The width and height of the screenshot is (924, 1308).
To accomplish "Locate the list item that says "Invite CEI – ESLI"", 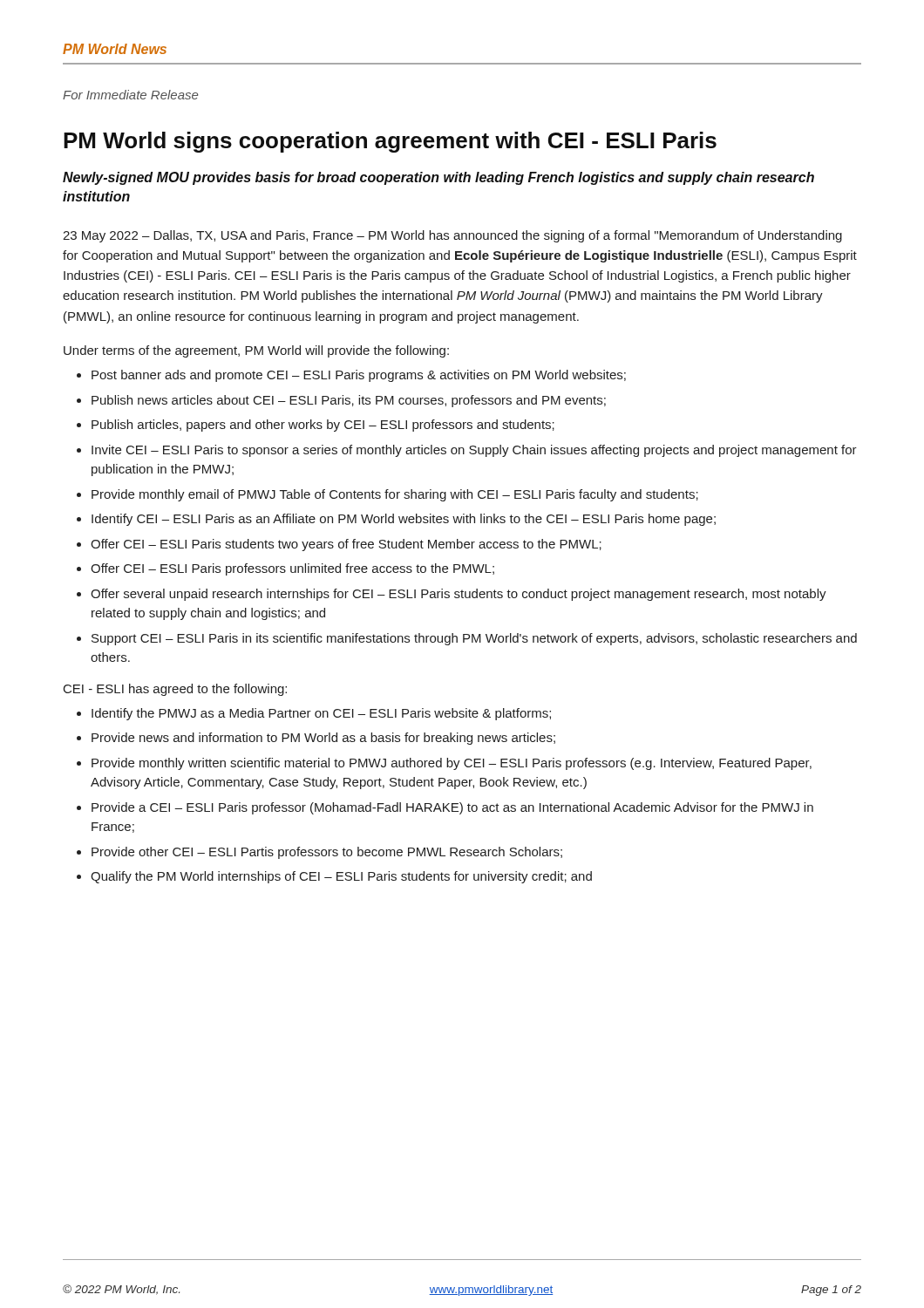I will pos(462,460).
